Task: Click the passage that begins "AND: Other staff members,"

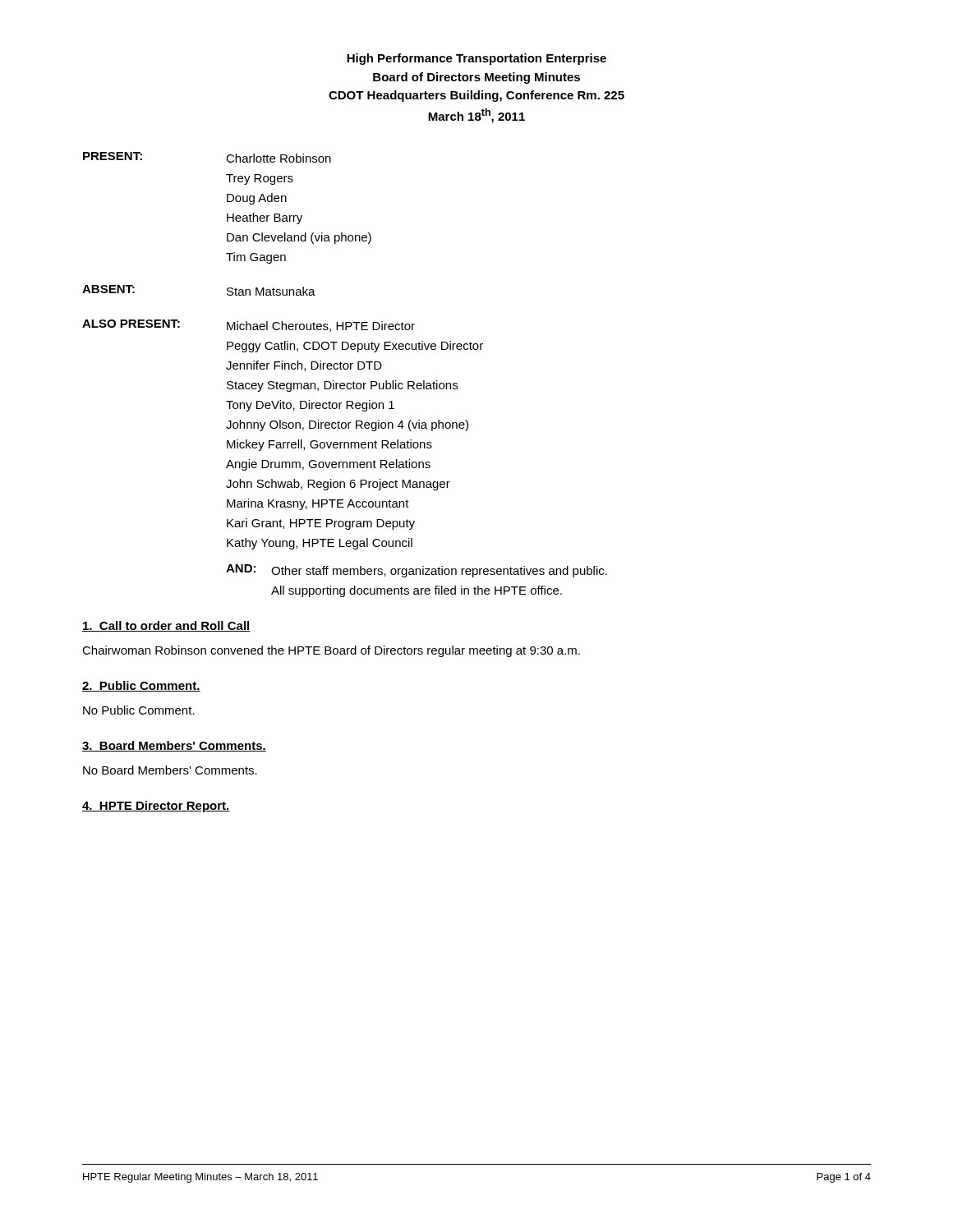Action: pyautogui.click(x=417, y=581)
